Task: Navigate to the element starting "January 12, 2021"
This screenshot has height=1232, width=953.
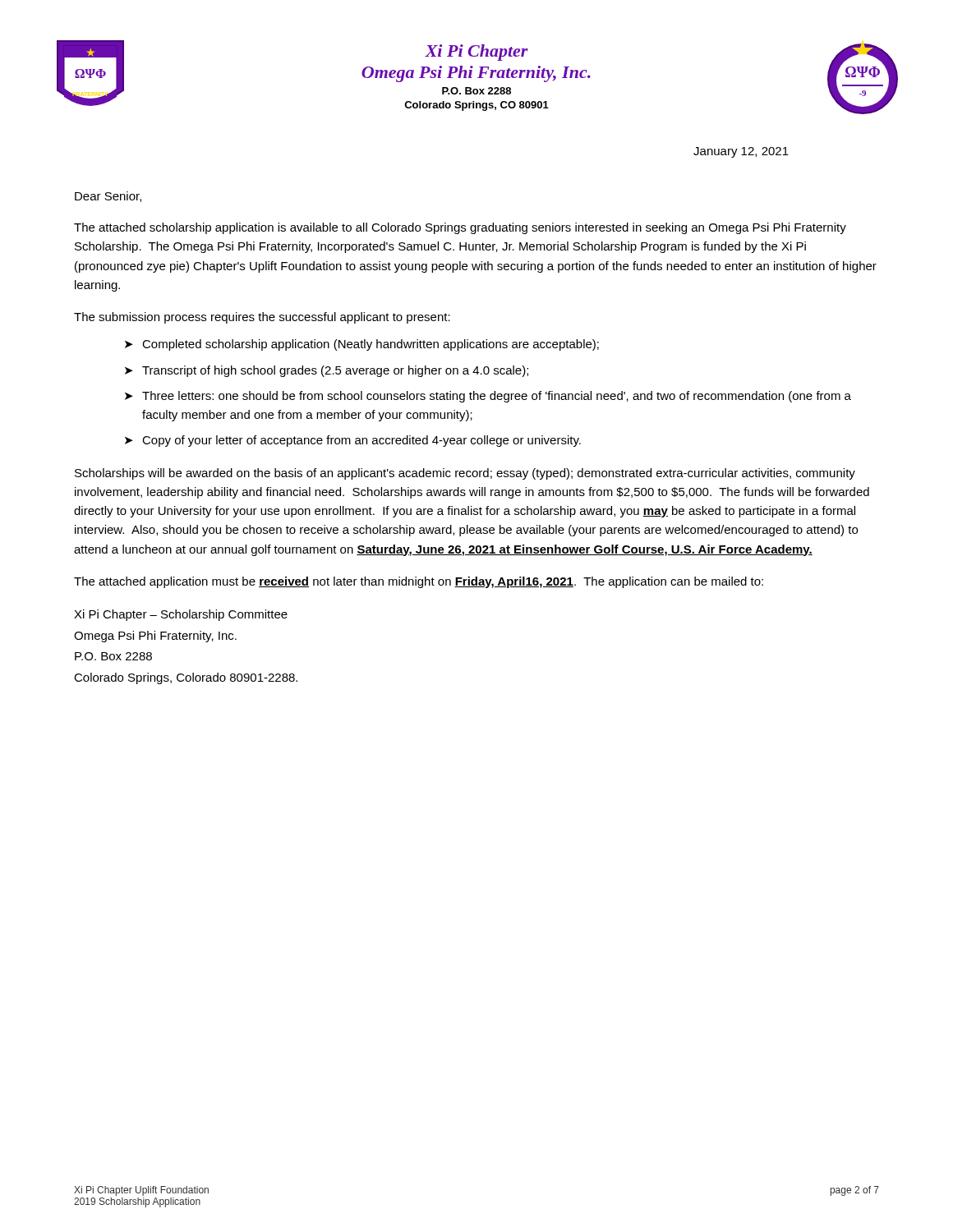Action: click(x=741, y=151)
